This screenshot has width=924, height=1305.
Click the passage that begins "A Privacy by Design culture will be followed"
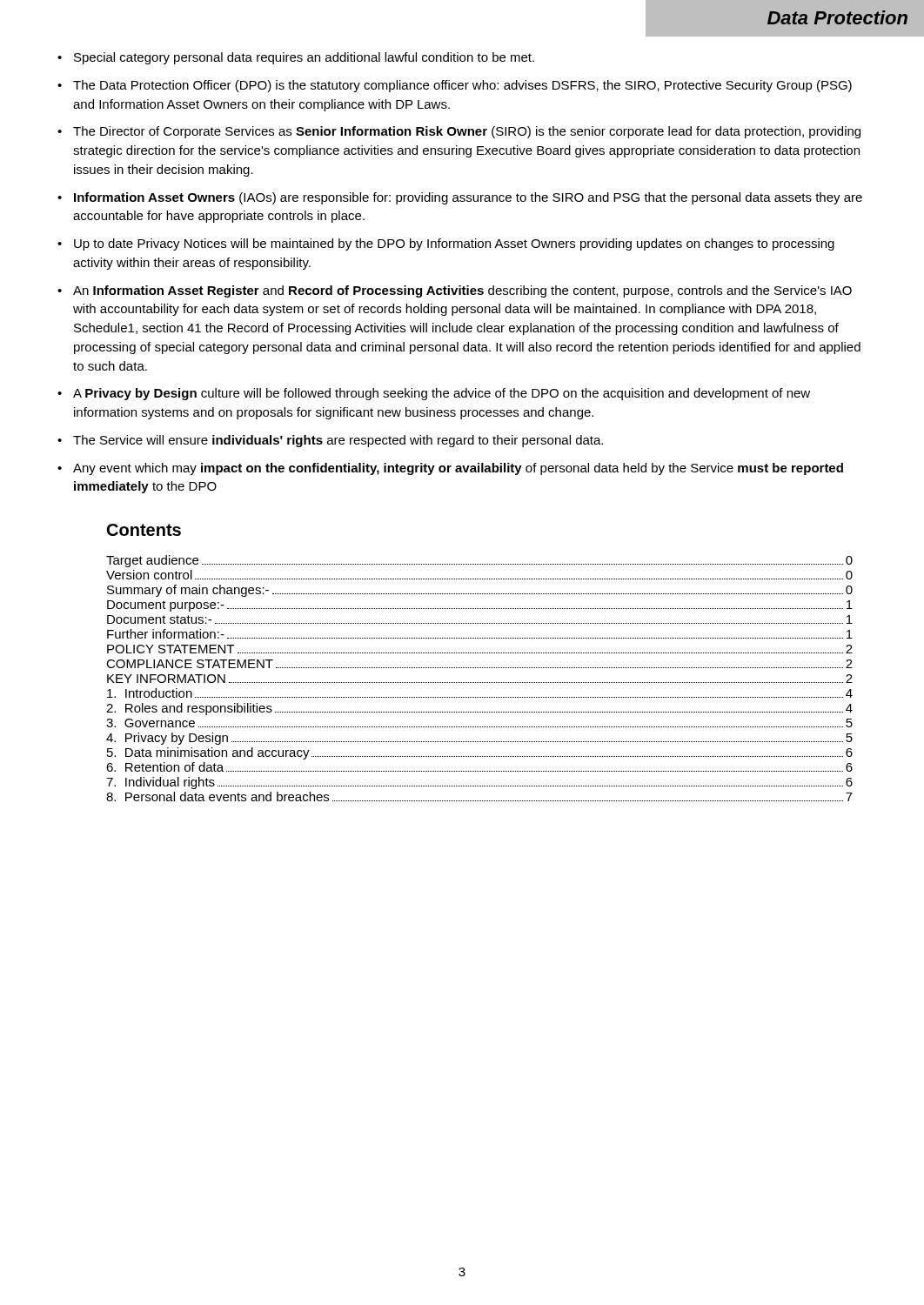(462, 403)
